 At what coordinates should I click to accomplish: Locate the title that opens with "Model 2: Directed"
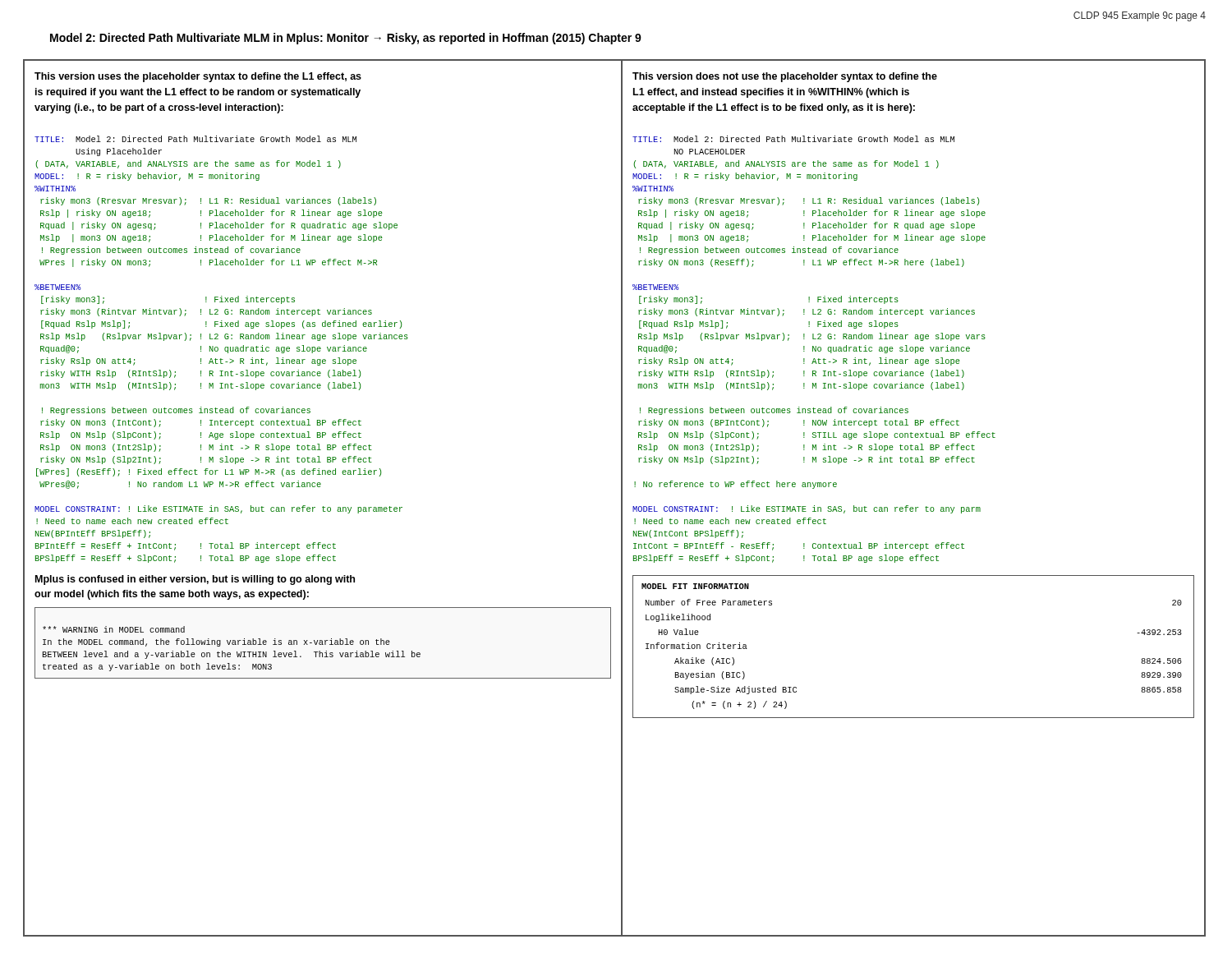pos(345,38)
